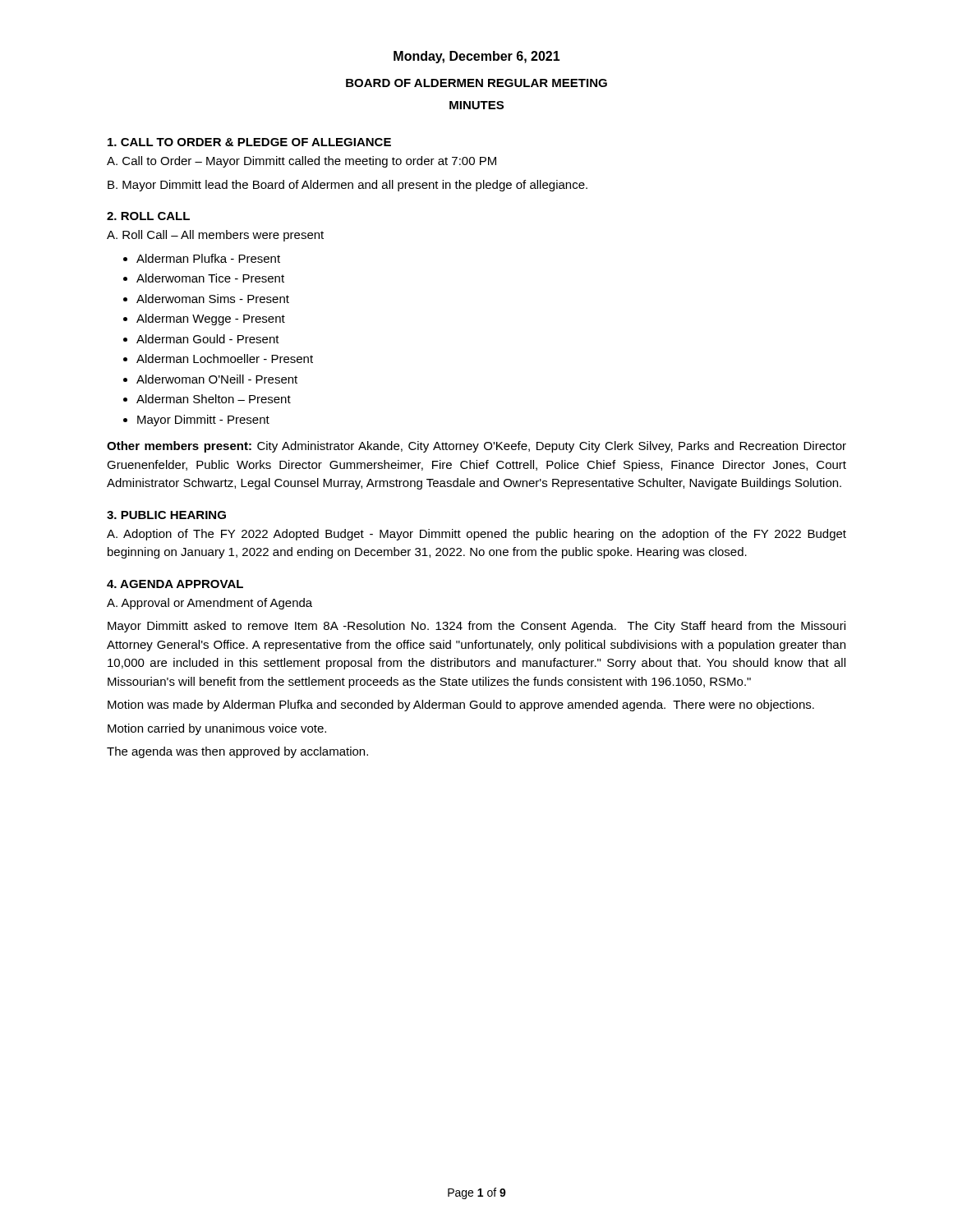Navigate to the text block starting "3. PUBLIC HEARING"
953x1232 pixels.
point(167,514)
